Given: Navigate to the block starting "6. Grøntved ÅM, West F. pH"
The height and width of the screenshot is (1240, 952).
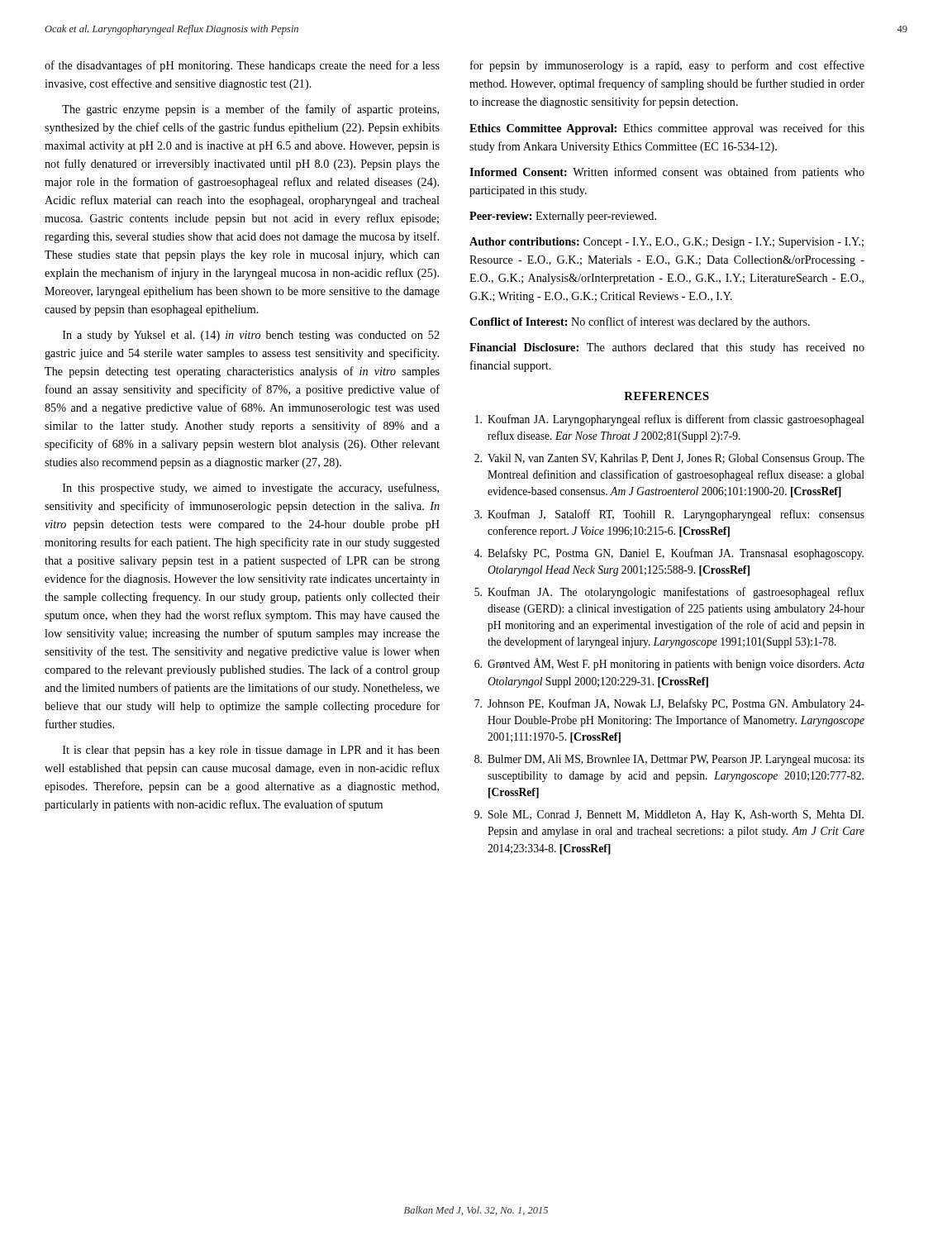Looking at the screenshot, I should pos(667,673).
